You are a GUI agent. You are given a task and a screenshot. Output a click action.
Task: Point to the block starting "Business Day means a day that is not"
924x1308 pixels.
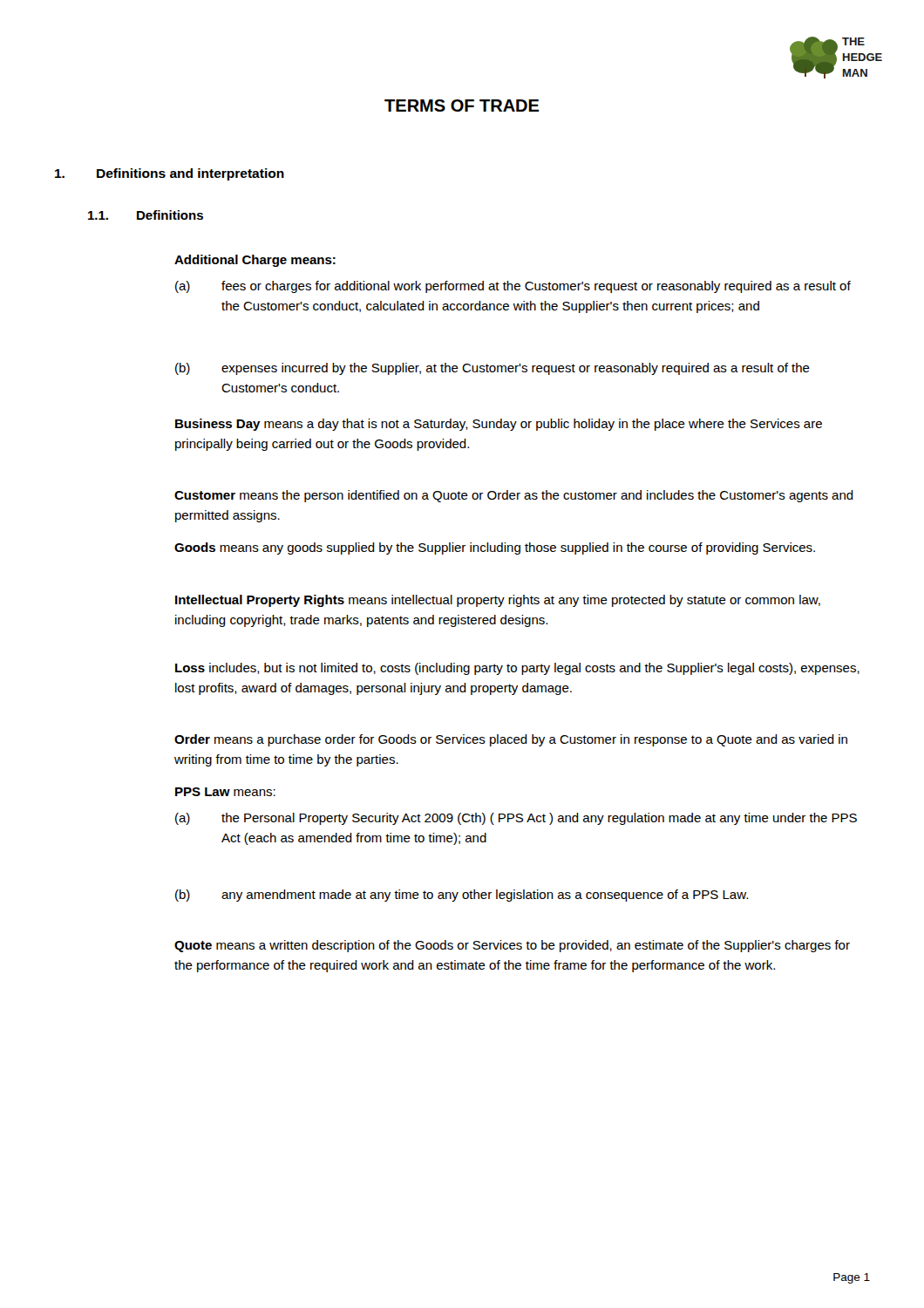[x=498, y=433]
